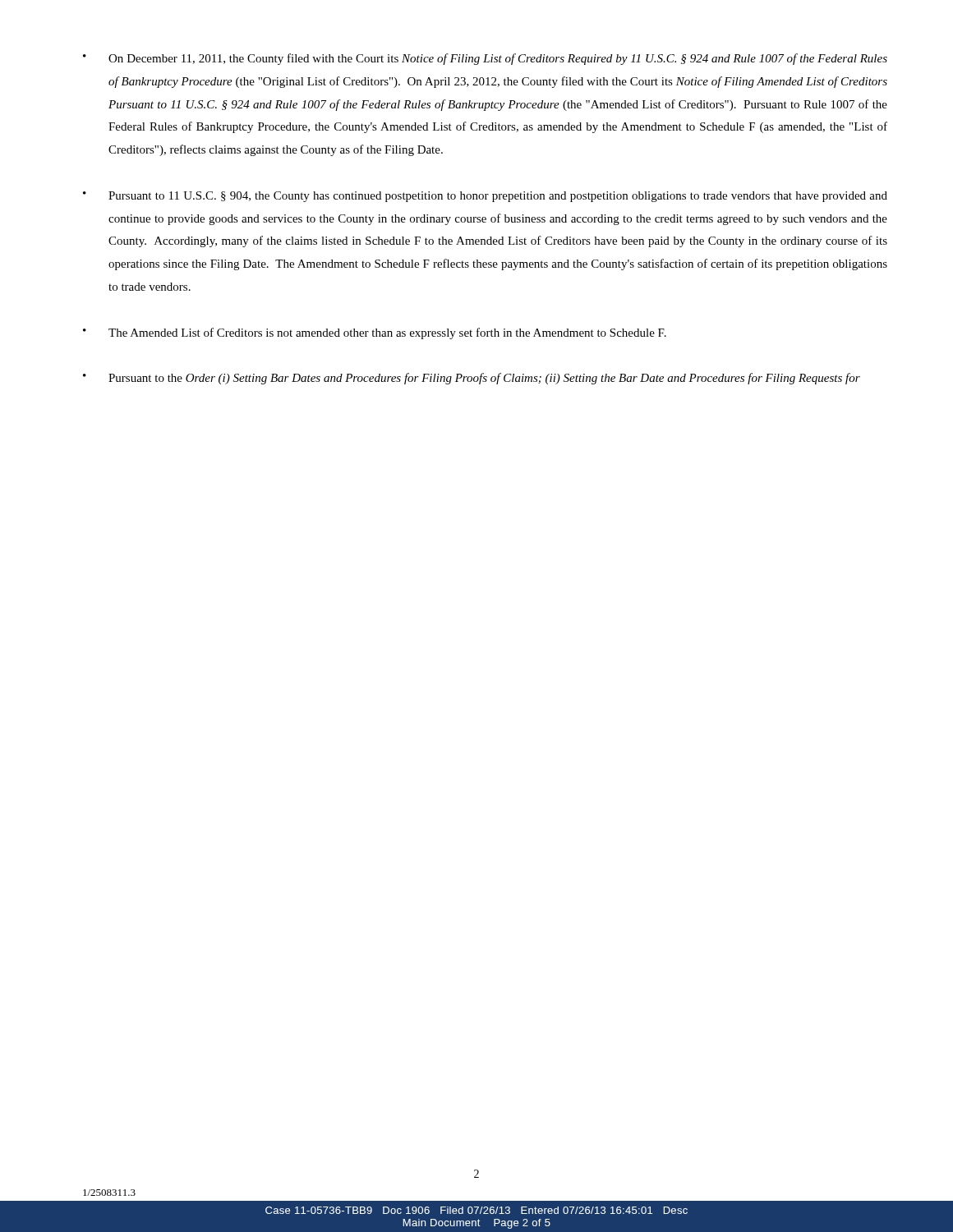Find the text starting "• The Amended List of Creditors"
This screenshot has width=953, height=1232.
pyautogui.click(x=485, y=333)
